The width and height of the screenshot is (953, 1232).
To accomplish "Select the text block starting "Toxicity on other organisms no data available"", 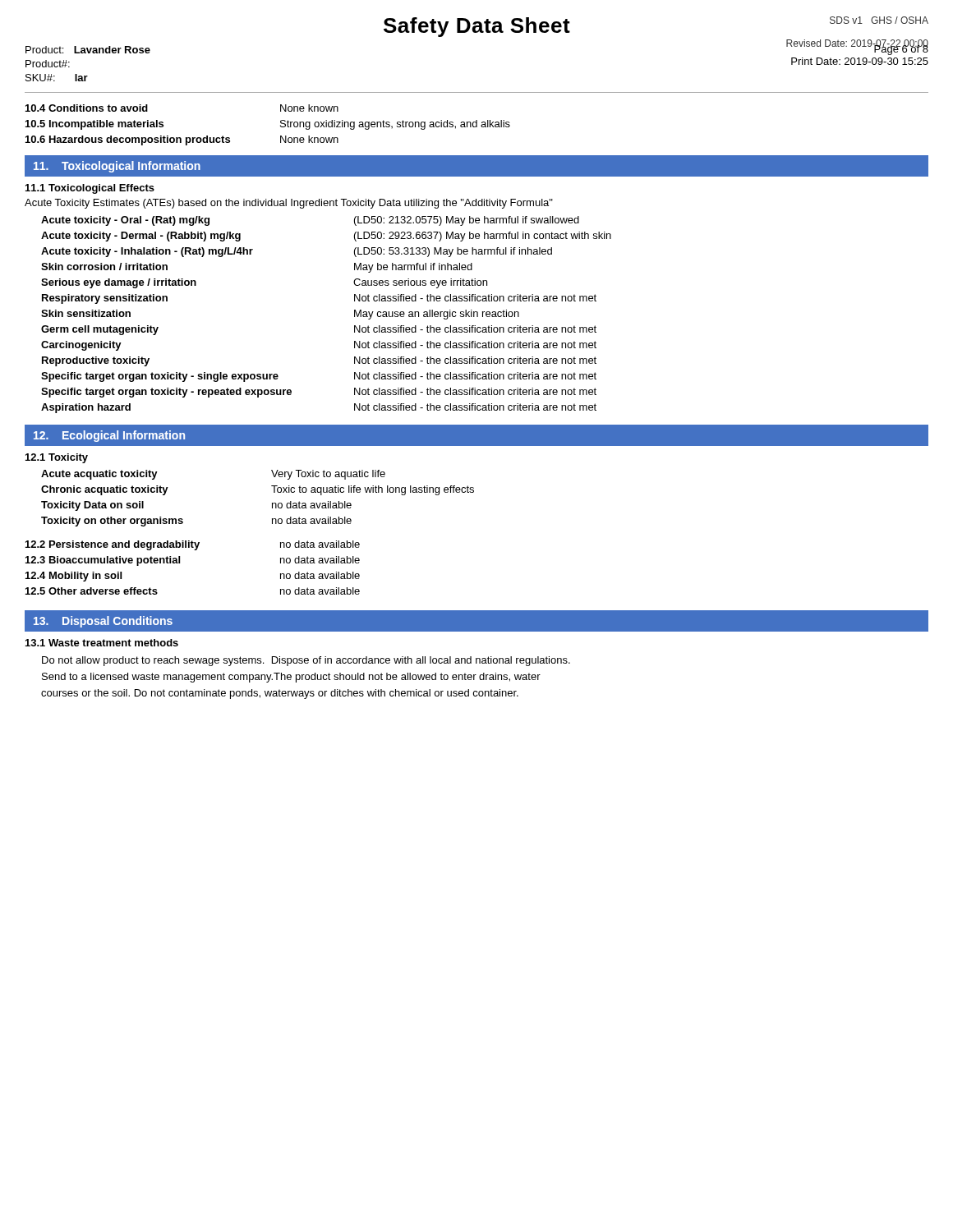I will tap(107, 521).
